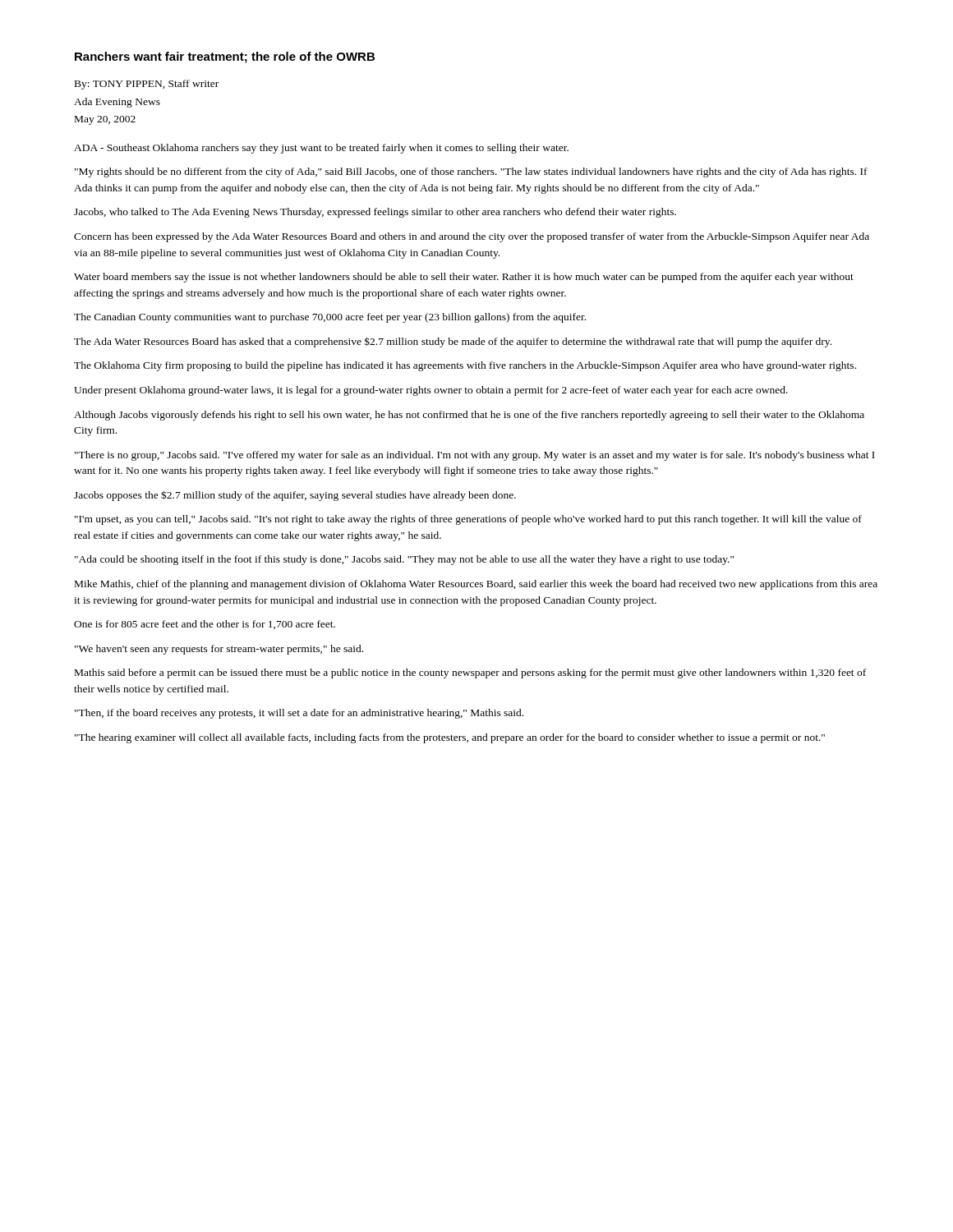Locate the text starting ""Then, if the"
Image resolution: width=953 pixels, height=1232 pixels.
pyautogui.click(x=299, y=713)
